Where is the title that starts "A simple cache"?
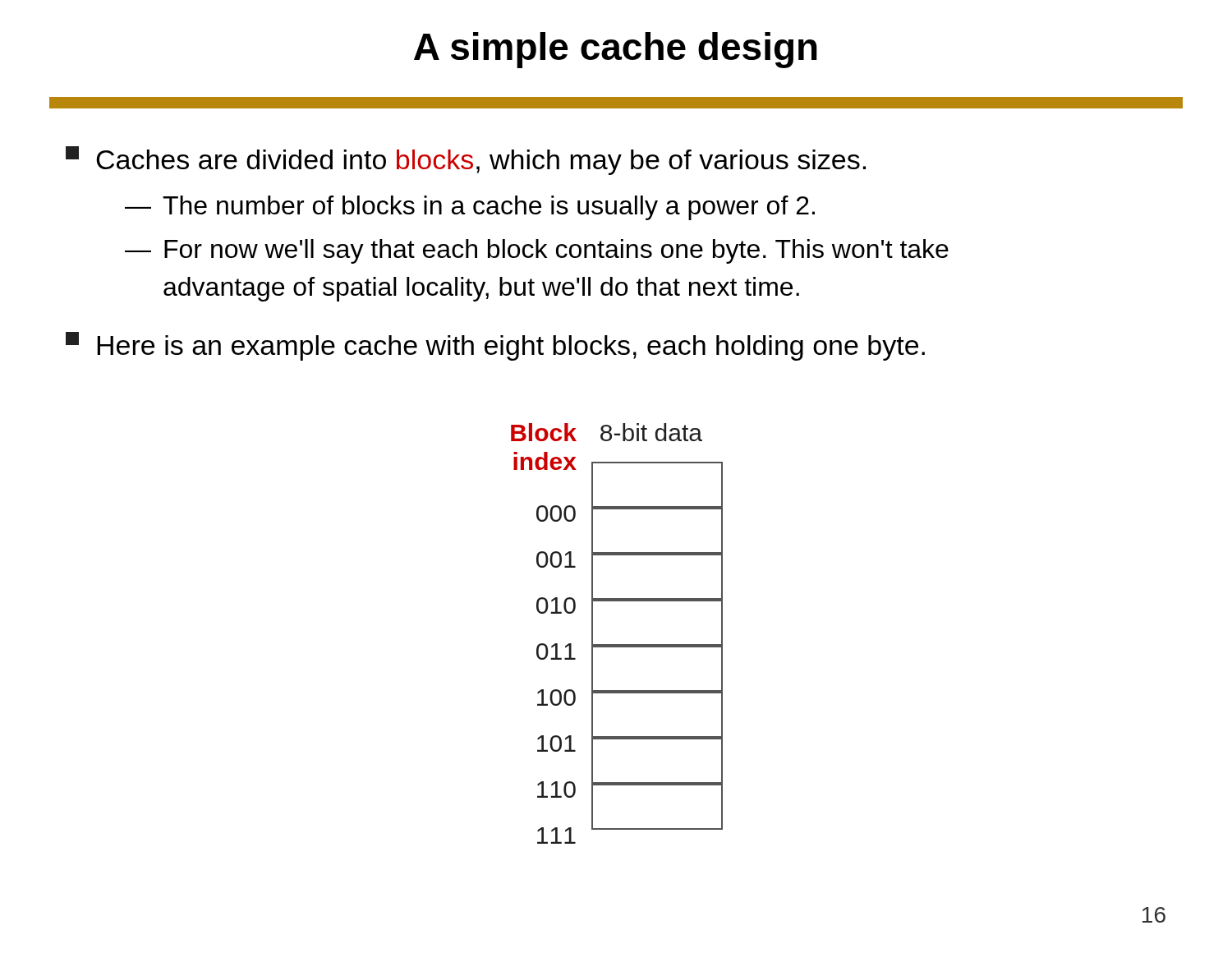This screenshot has height=953, width=1232. (616, 47)
